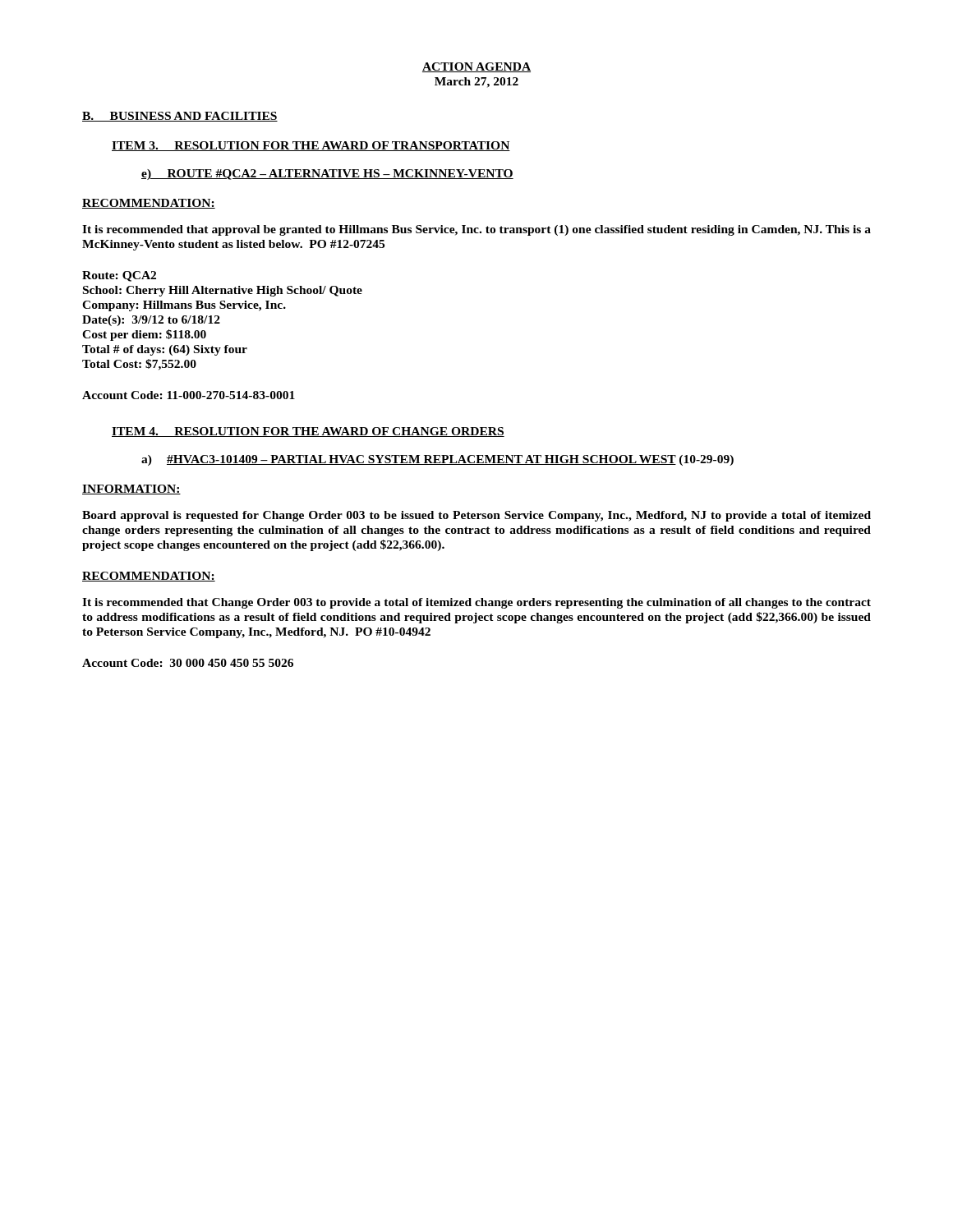
Task: Find the section header on this page that starts "e) ROUTE #QCA2 –"
Action: (327, 173)
